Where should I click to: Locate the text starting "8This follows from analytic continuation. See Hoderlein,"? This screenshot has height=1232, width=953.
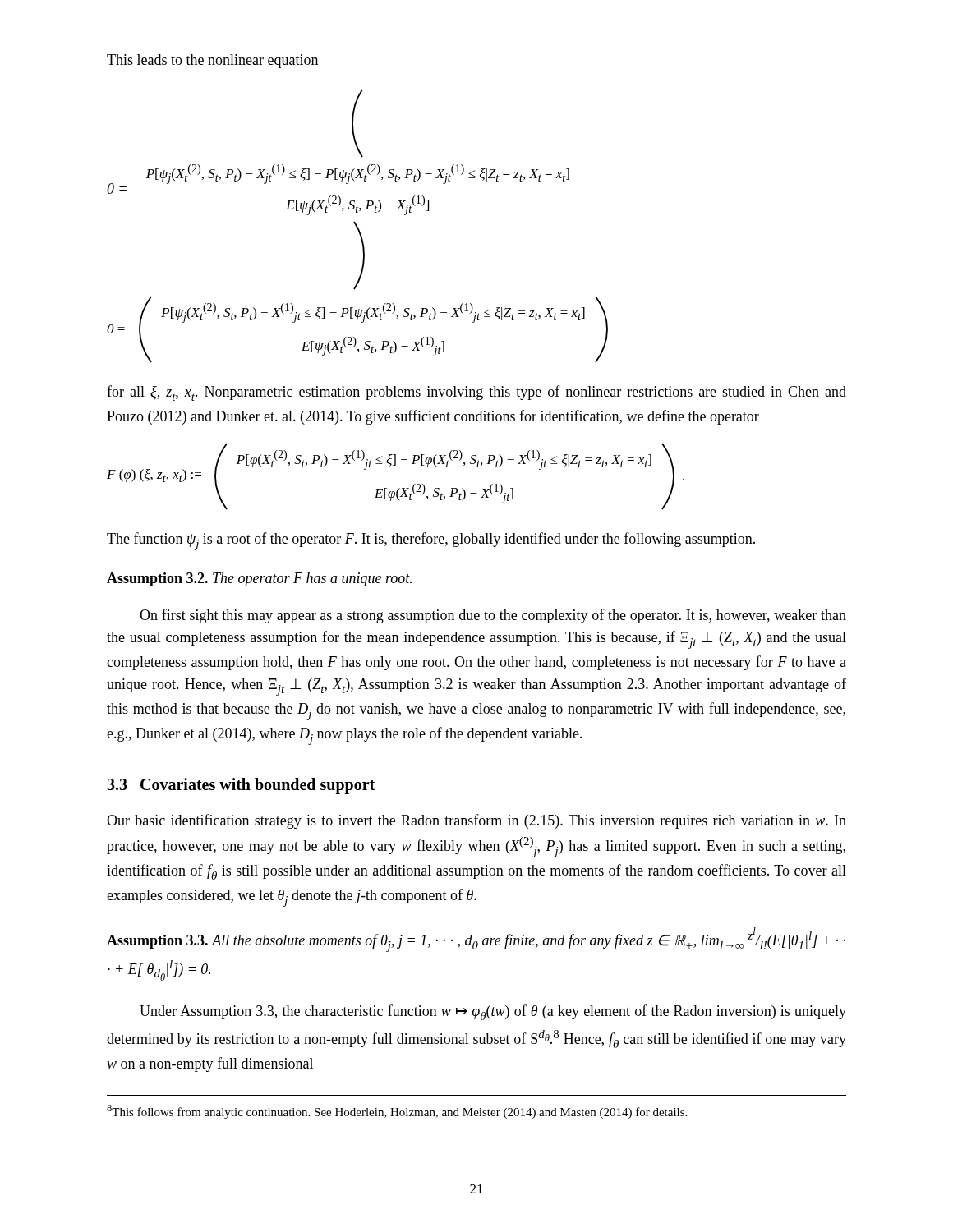tap(476, 1111)
